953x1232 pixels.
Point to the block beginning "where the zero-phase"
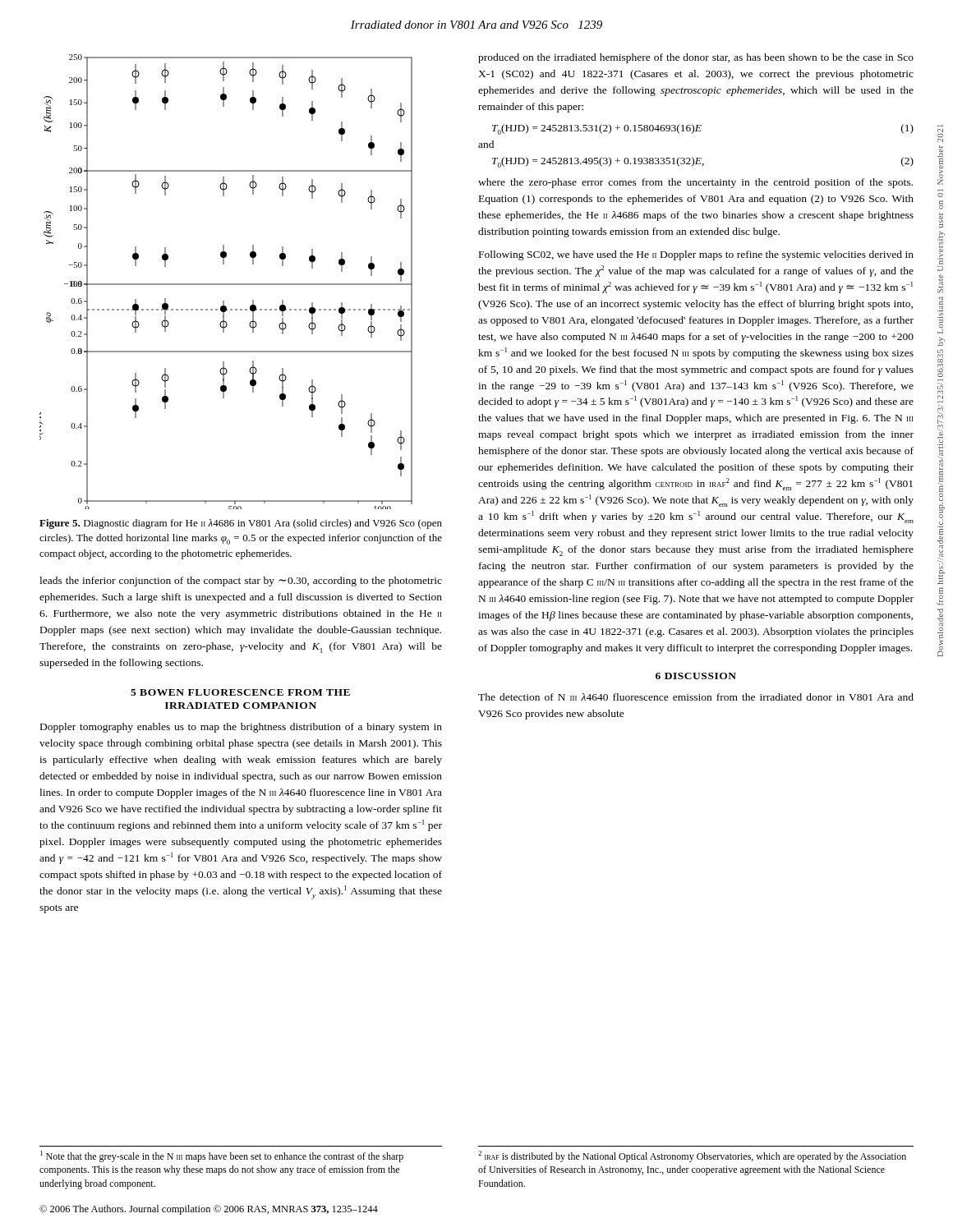coord(696,206)
